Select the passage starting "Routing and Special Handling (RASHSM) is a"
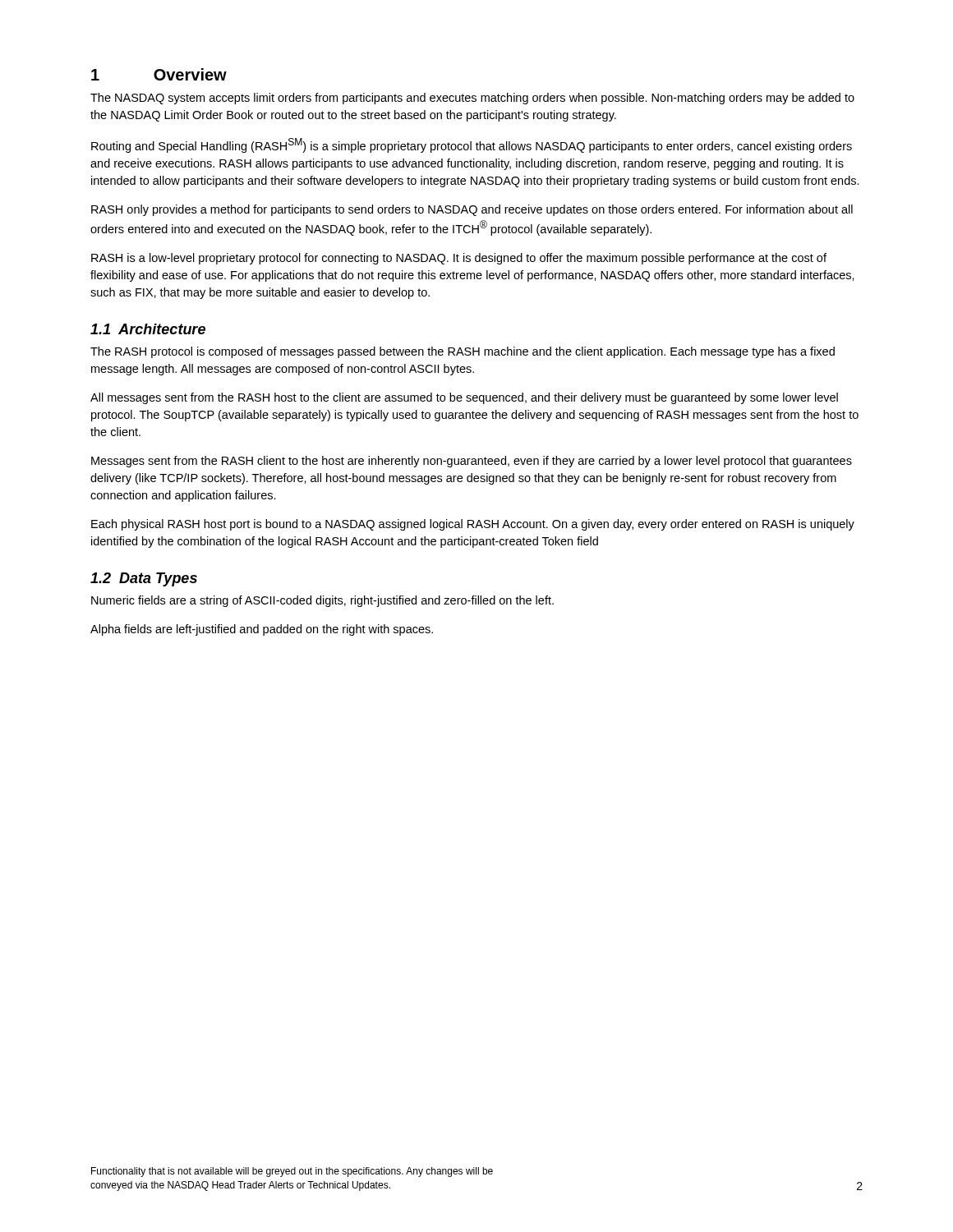The image size is (953, 1232). 476,163
